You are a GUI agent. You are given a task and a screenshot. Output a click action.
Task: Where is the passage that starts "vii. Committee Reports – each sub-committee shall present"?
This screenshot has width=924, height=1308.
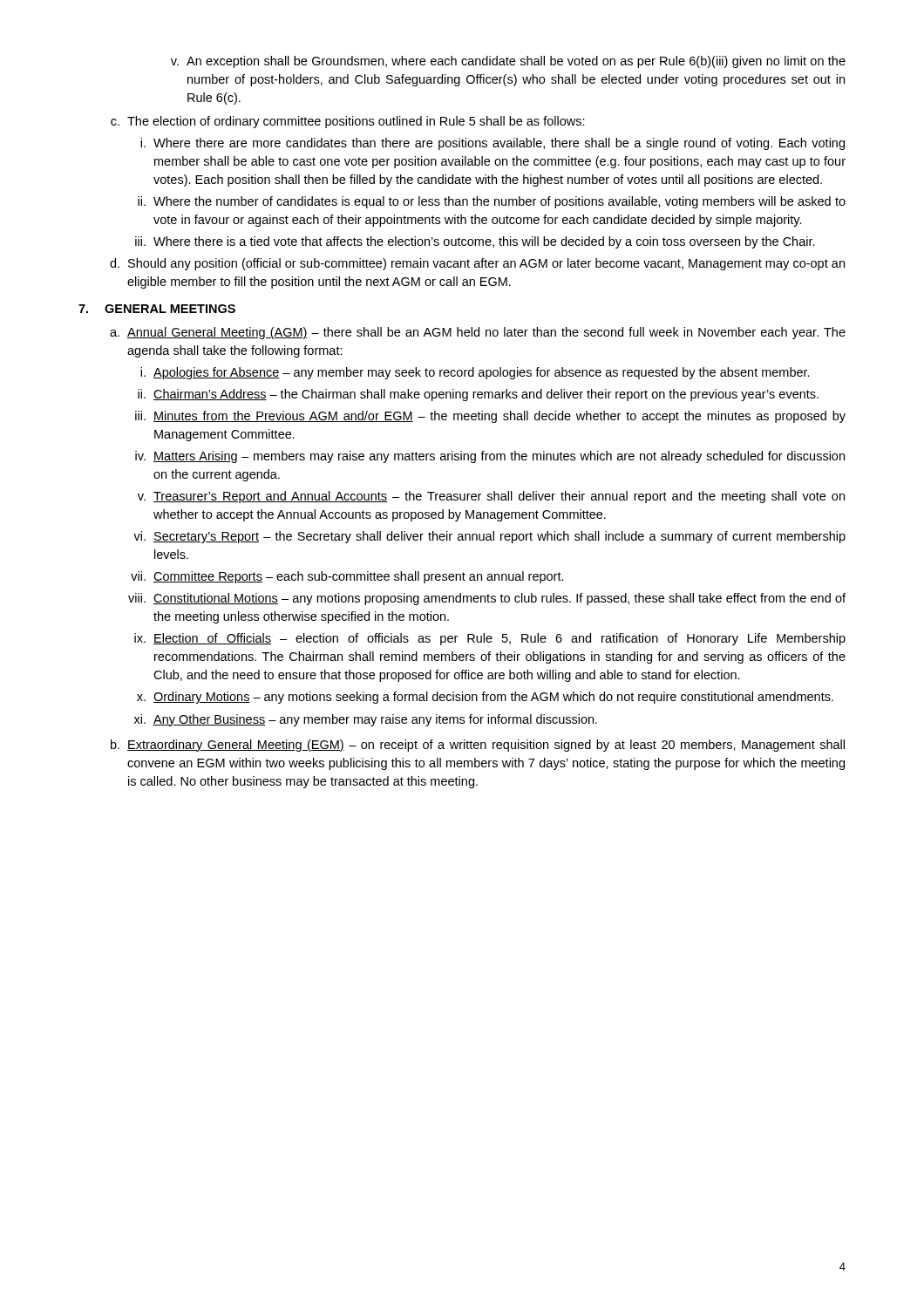[x=462, y=577]
